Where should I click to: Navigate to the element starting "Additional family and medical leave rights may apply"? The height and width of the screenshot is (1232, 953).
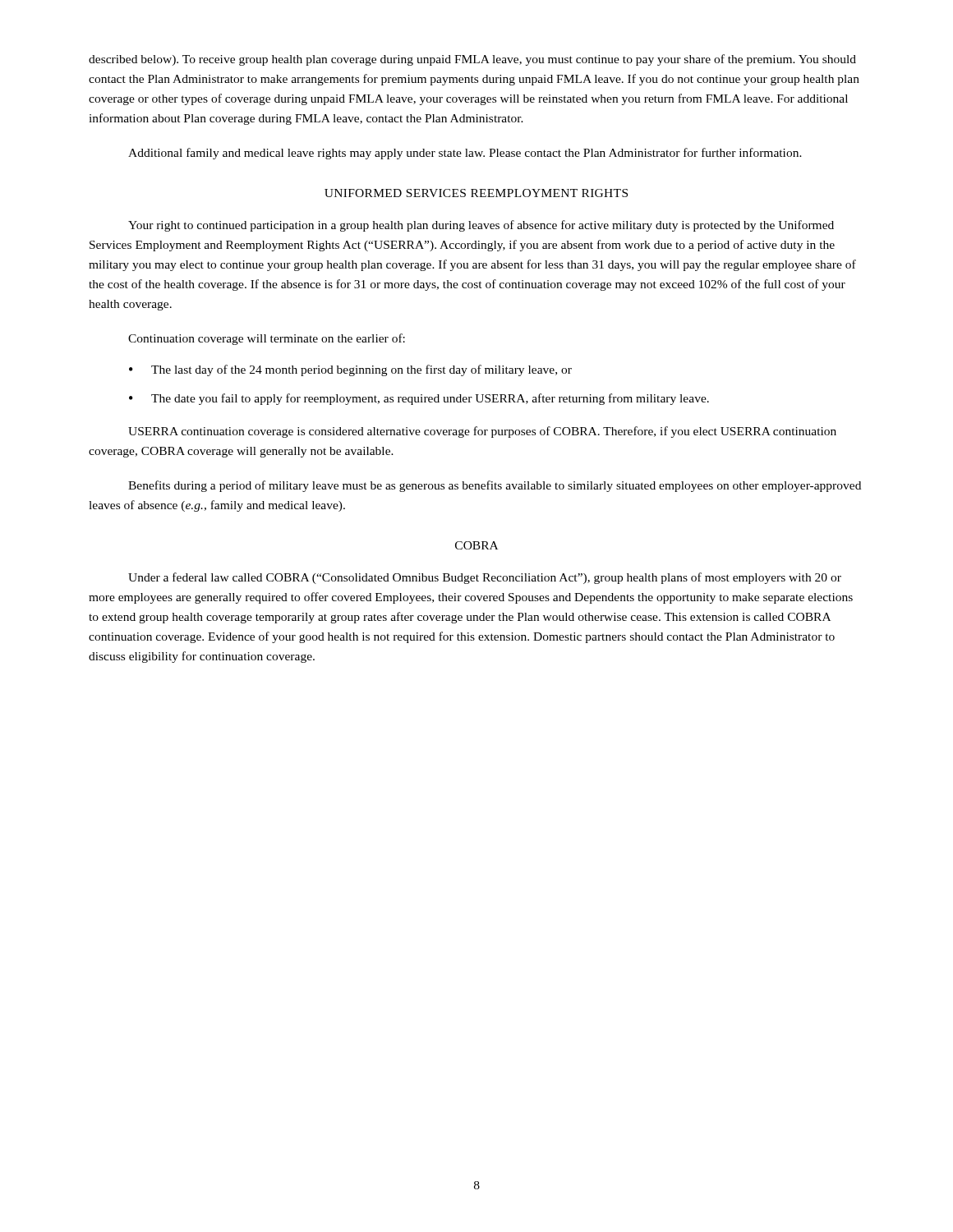(465, 152)
